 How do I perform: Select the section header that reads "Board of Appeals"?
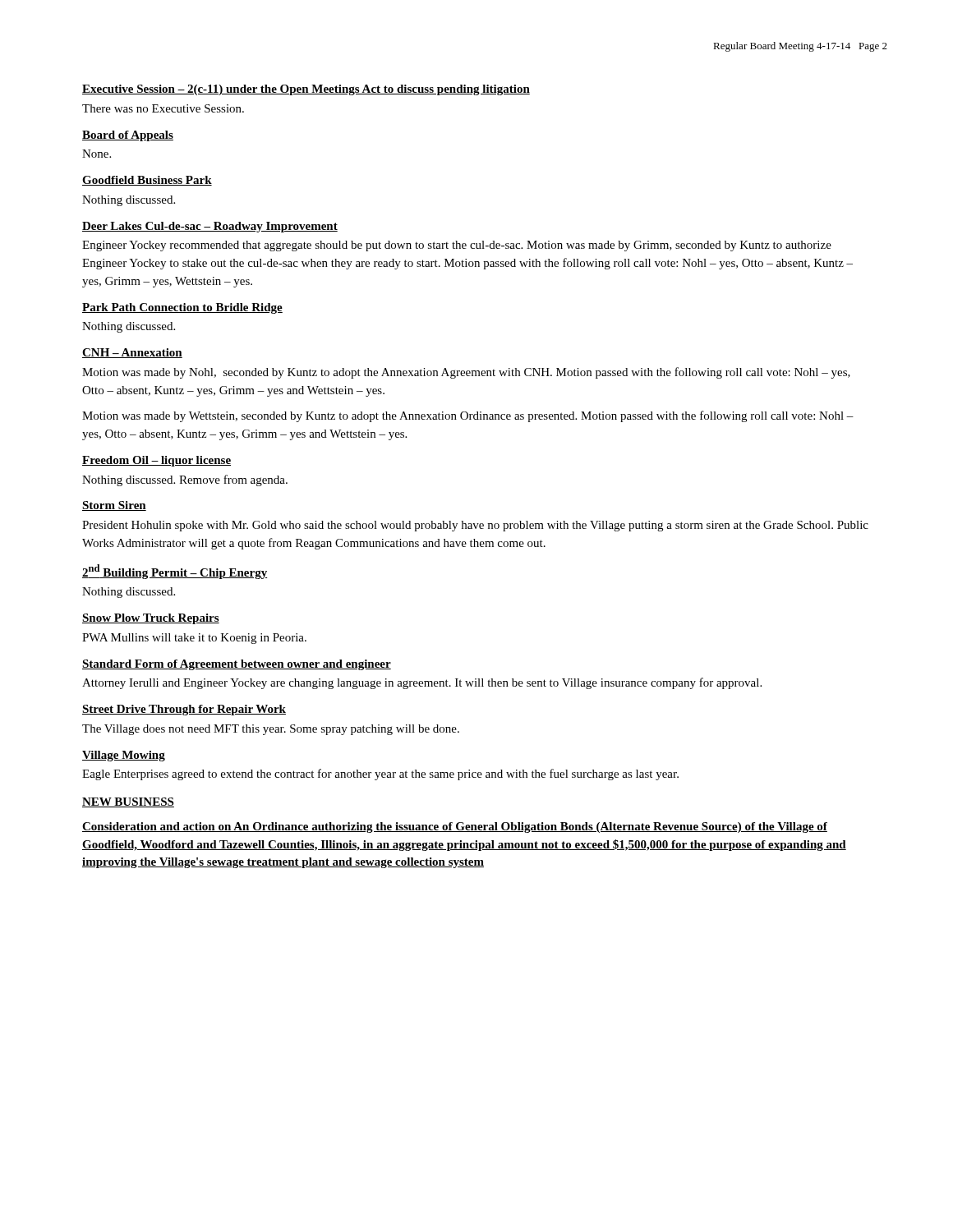coord(128,134)
